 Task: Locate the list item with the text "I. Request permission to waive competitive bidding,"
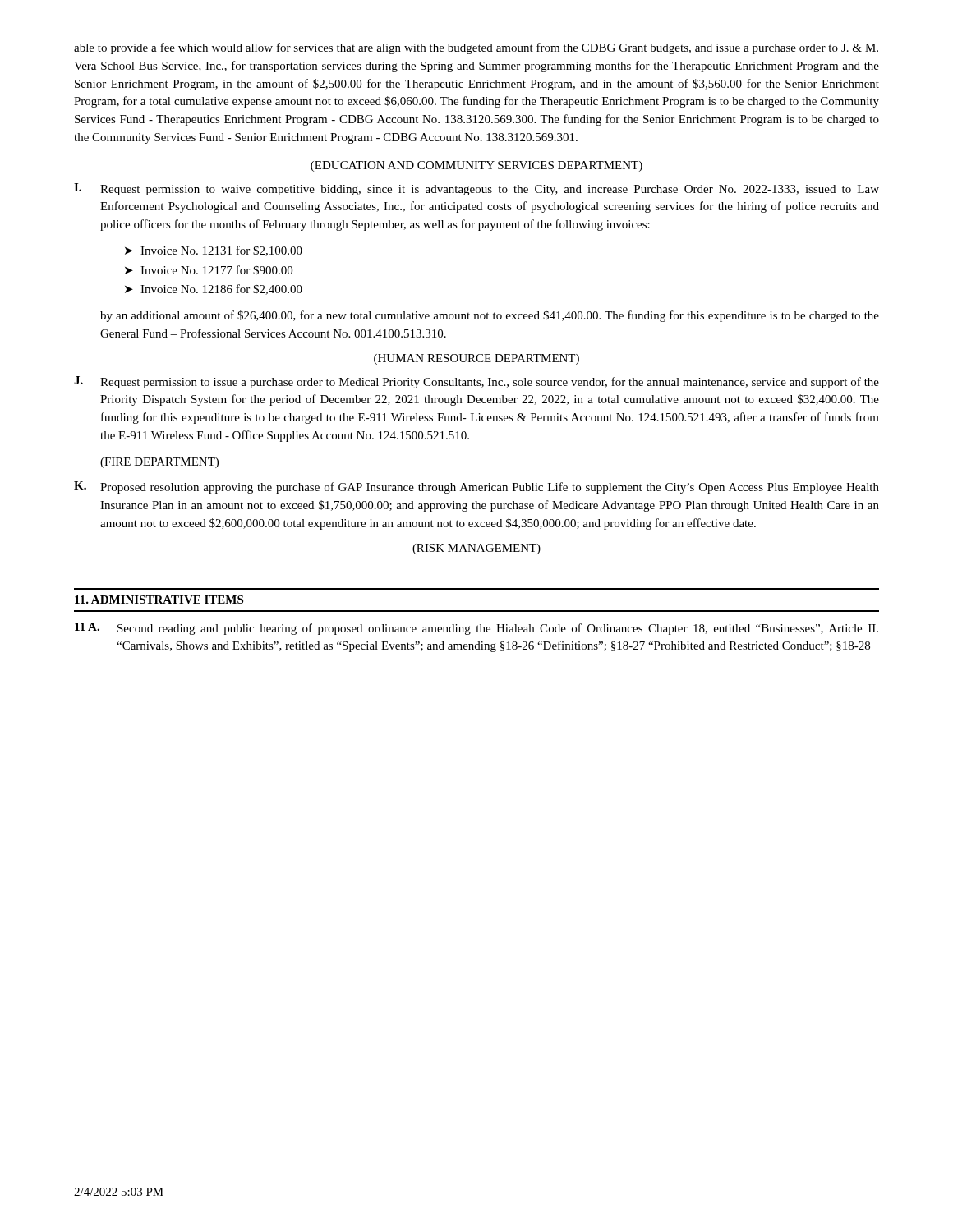pos(476,207)
